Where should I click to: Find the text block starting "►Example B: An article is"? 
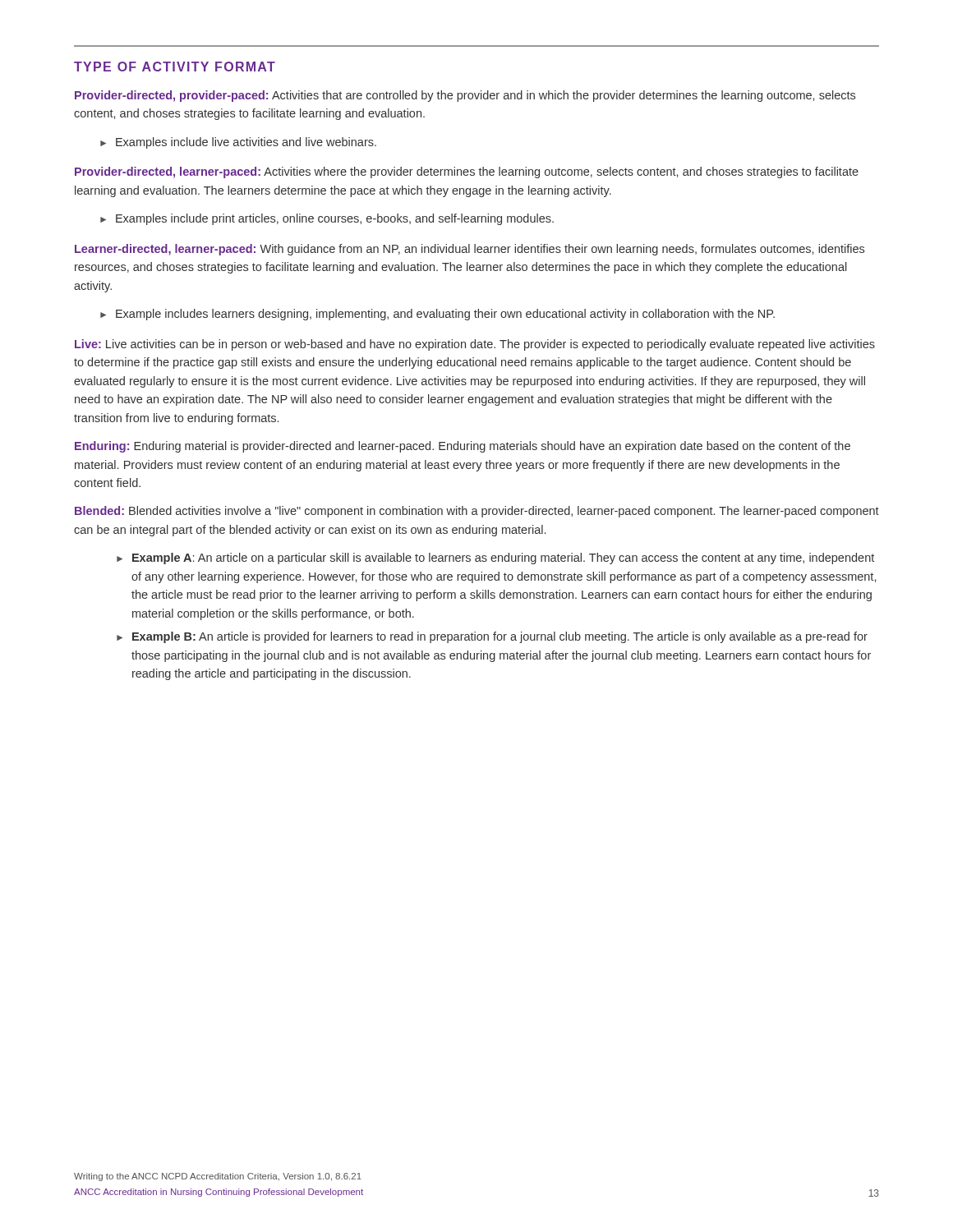pos(497,655)
